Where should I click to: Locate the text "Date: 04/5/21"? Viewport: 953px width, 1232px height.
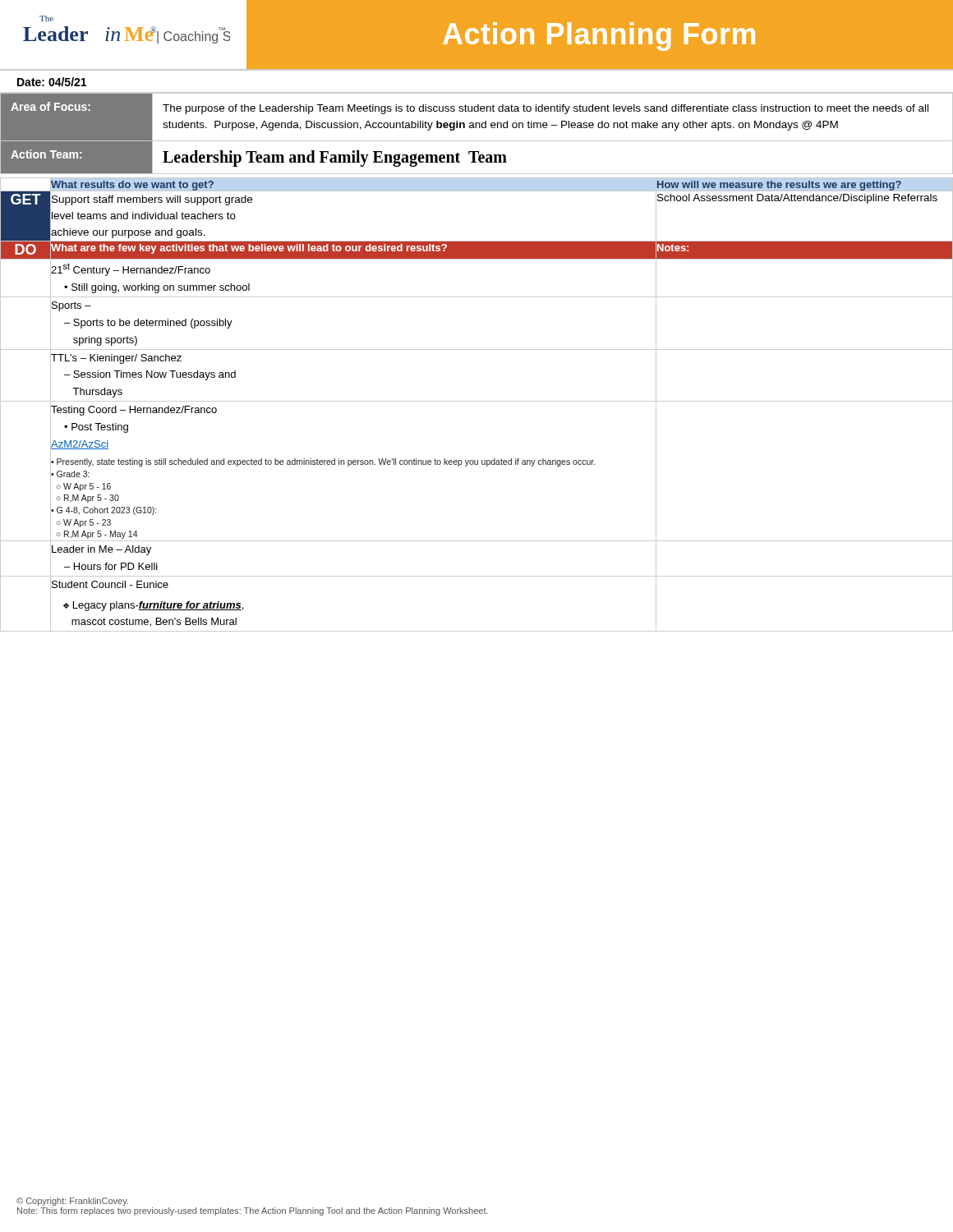pyautogui.click(x=52, y=82)
